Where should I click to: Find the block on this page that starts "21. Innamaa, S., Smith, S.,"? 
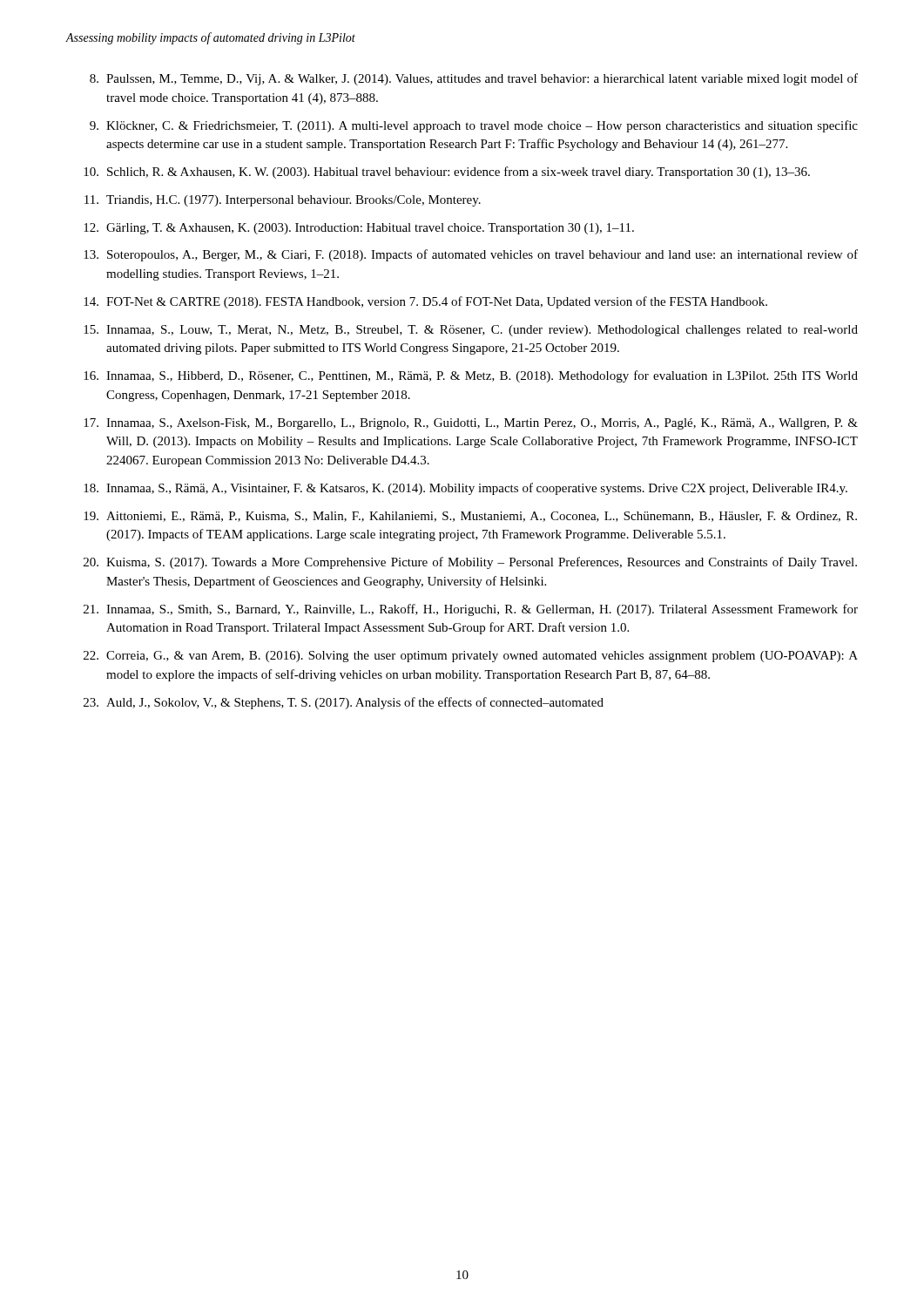tap(462, 619)
